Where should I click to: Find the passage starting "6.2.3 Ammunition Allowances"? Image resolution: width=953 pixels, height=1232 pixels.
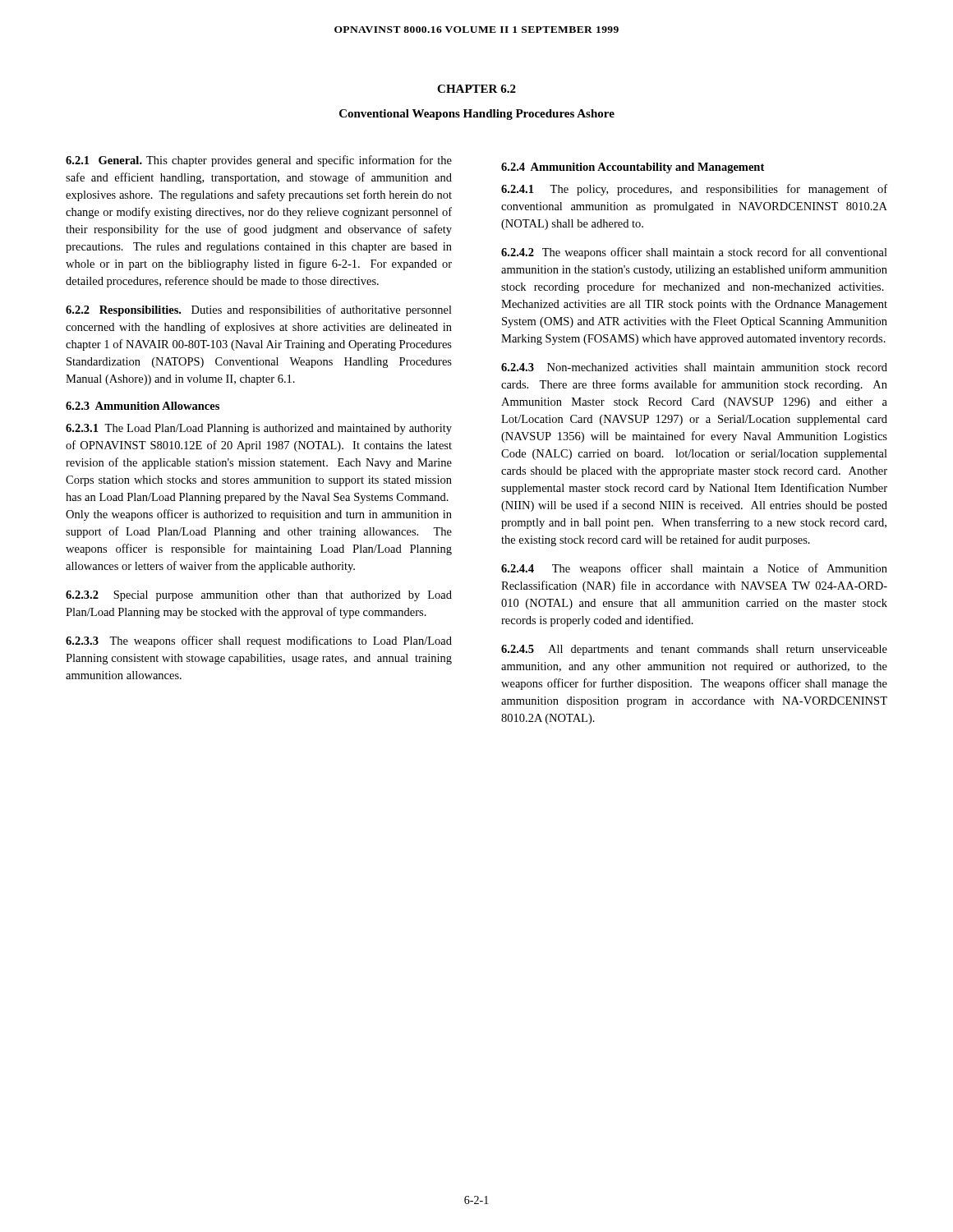(143, 406)
